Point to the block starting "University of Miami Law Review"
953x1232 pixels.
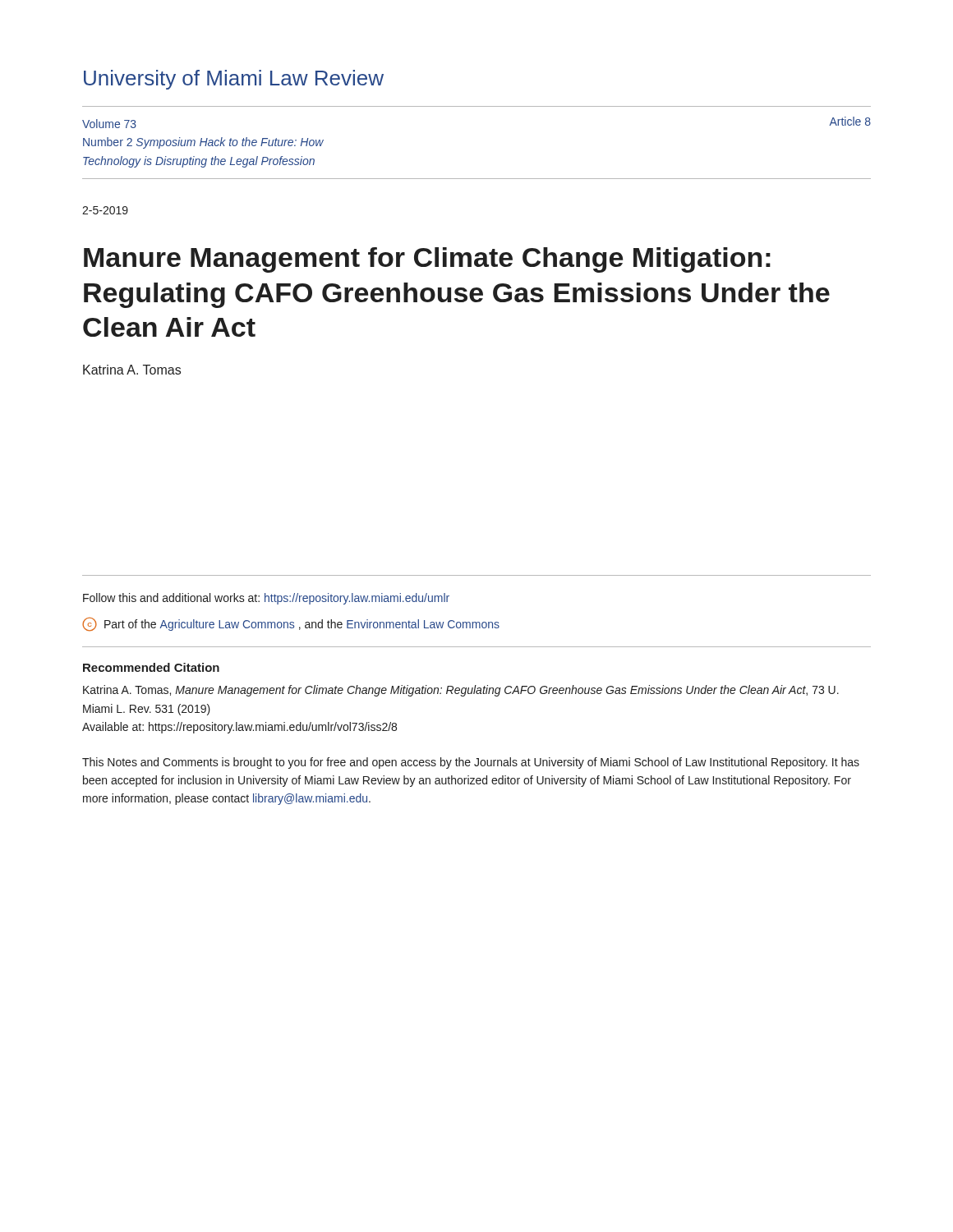click(x=234, y=80)
